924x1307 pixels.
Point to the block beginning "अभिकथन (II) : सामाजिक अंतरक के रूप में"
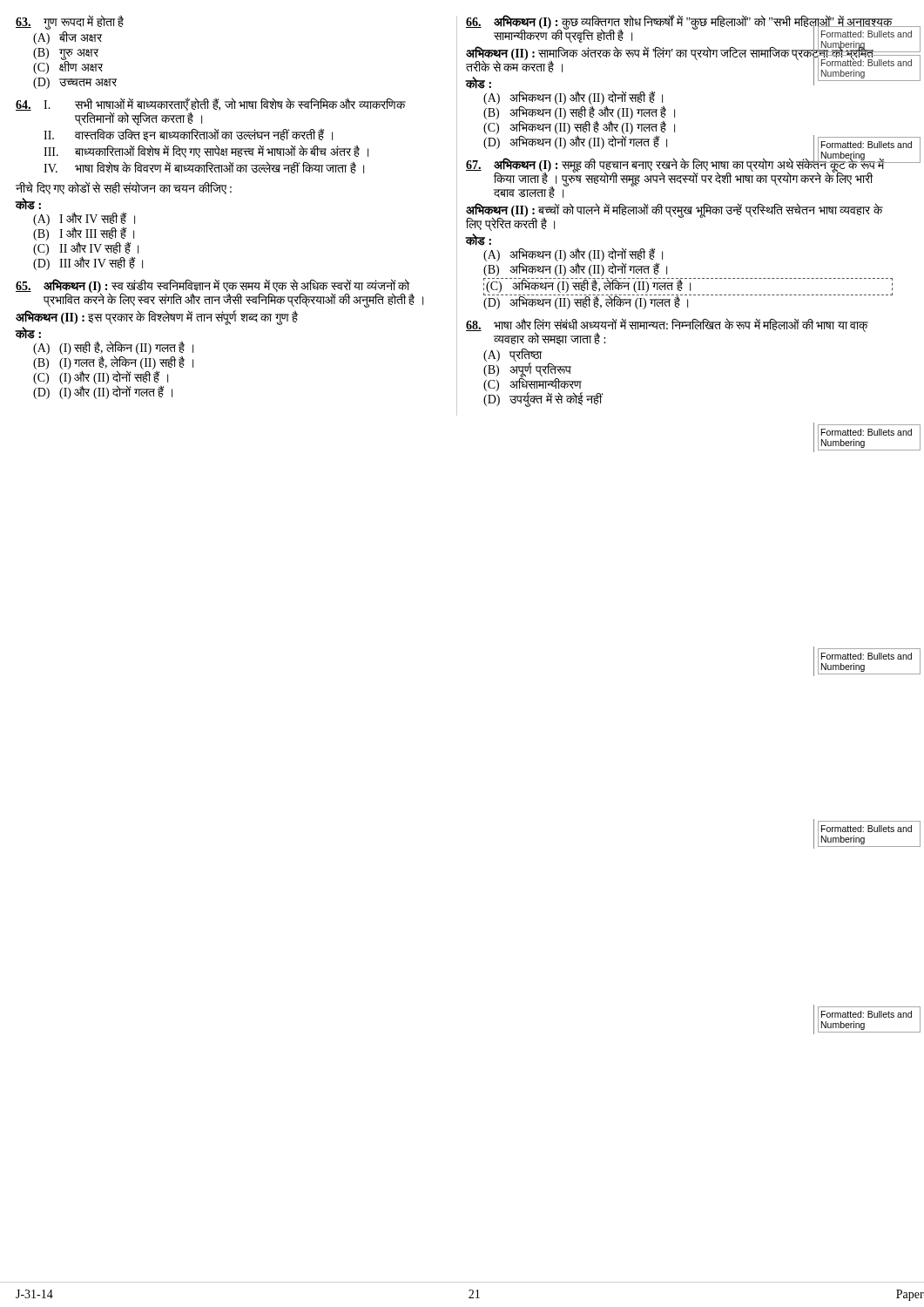[x=670, y=61]
